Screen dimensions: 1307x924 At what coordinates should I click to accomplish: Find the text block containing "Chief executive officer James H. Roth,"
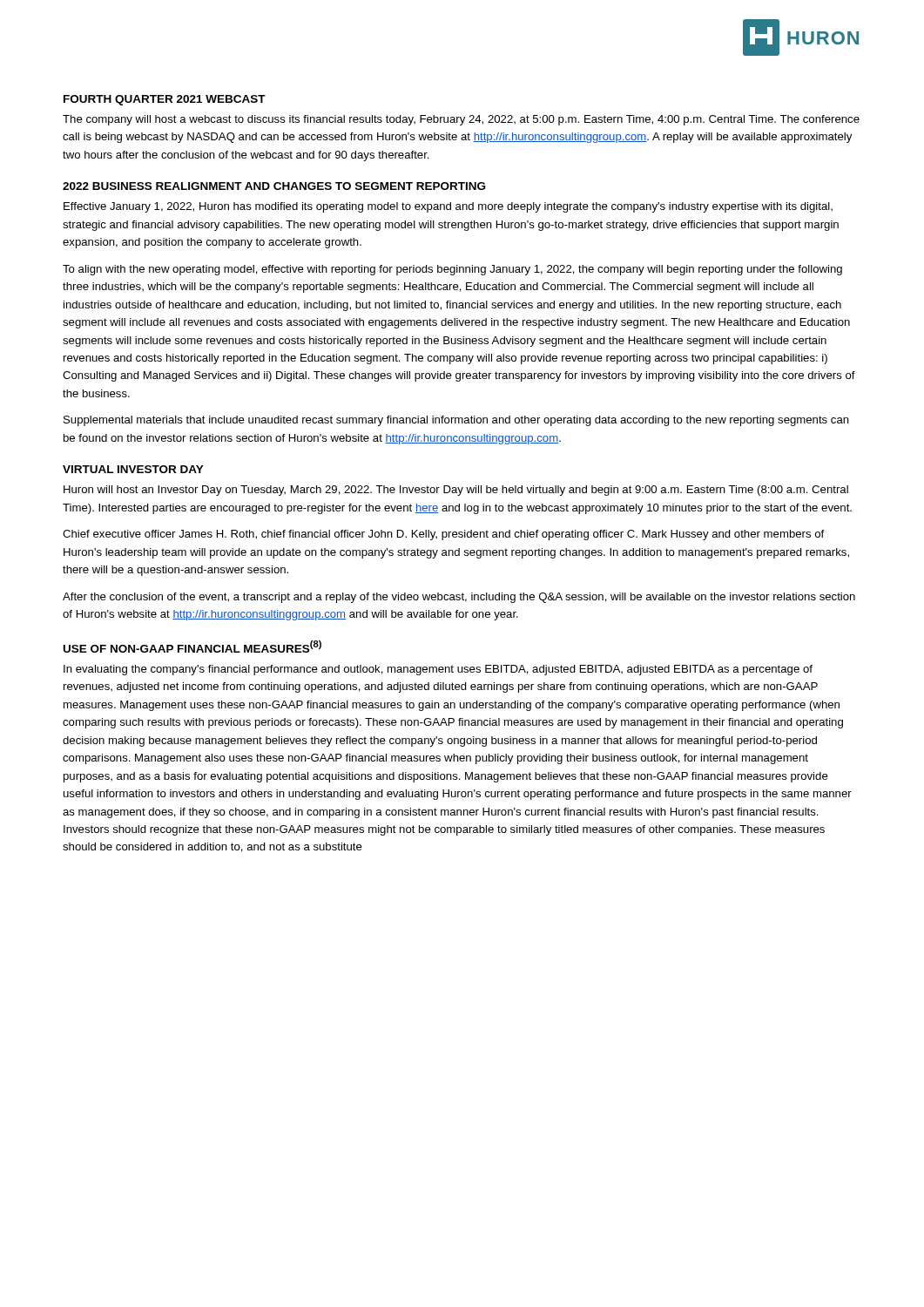point(456,552)
